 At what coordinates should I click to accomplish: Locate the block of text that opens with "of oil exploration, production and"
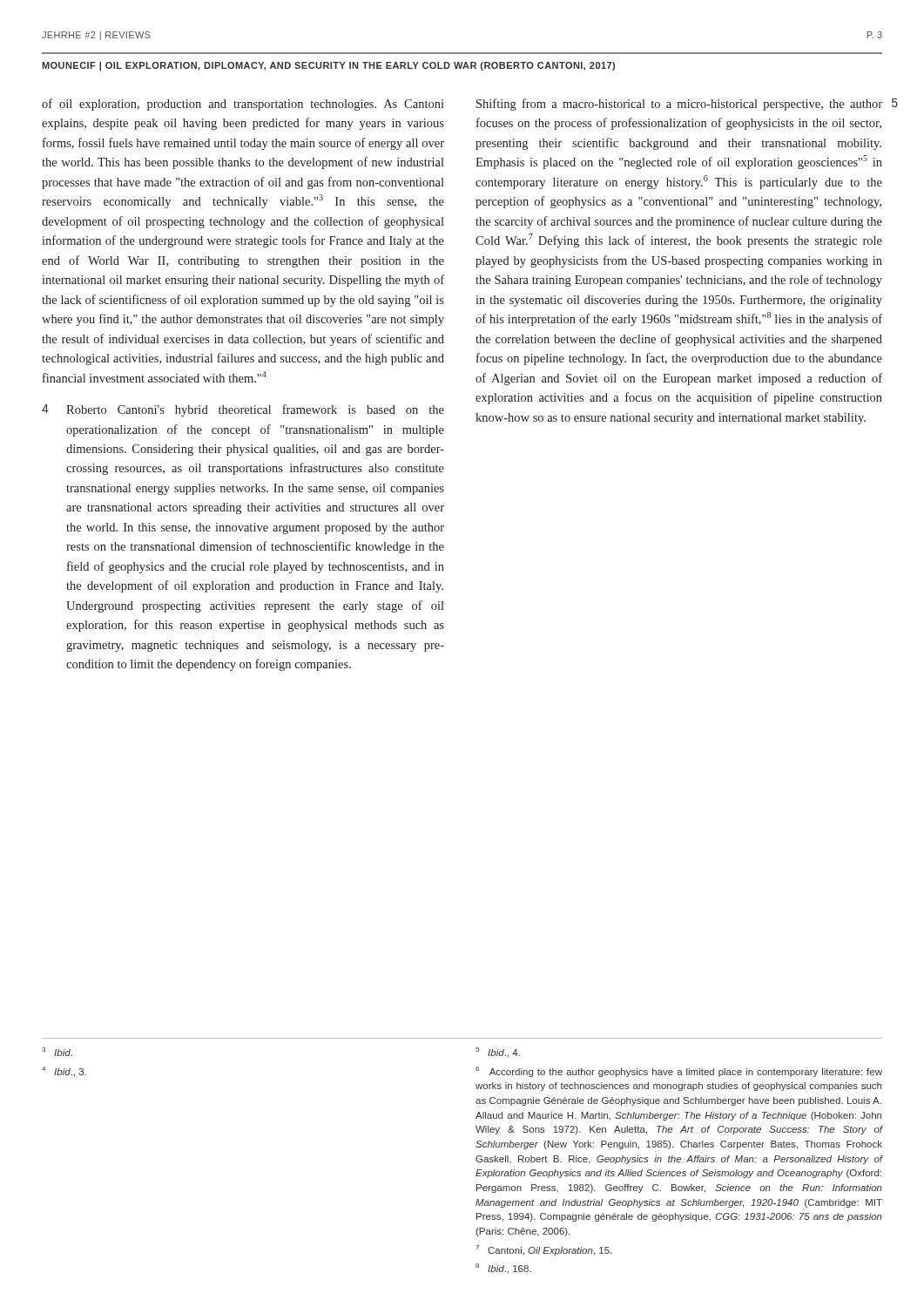tap(243, 241)
